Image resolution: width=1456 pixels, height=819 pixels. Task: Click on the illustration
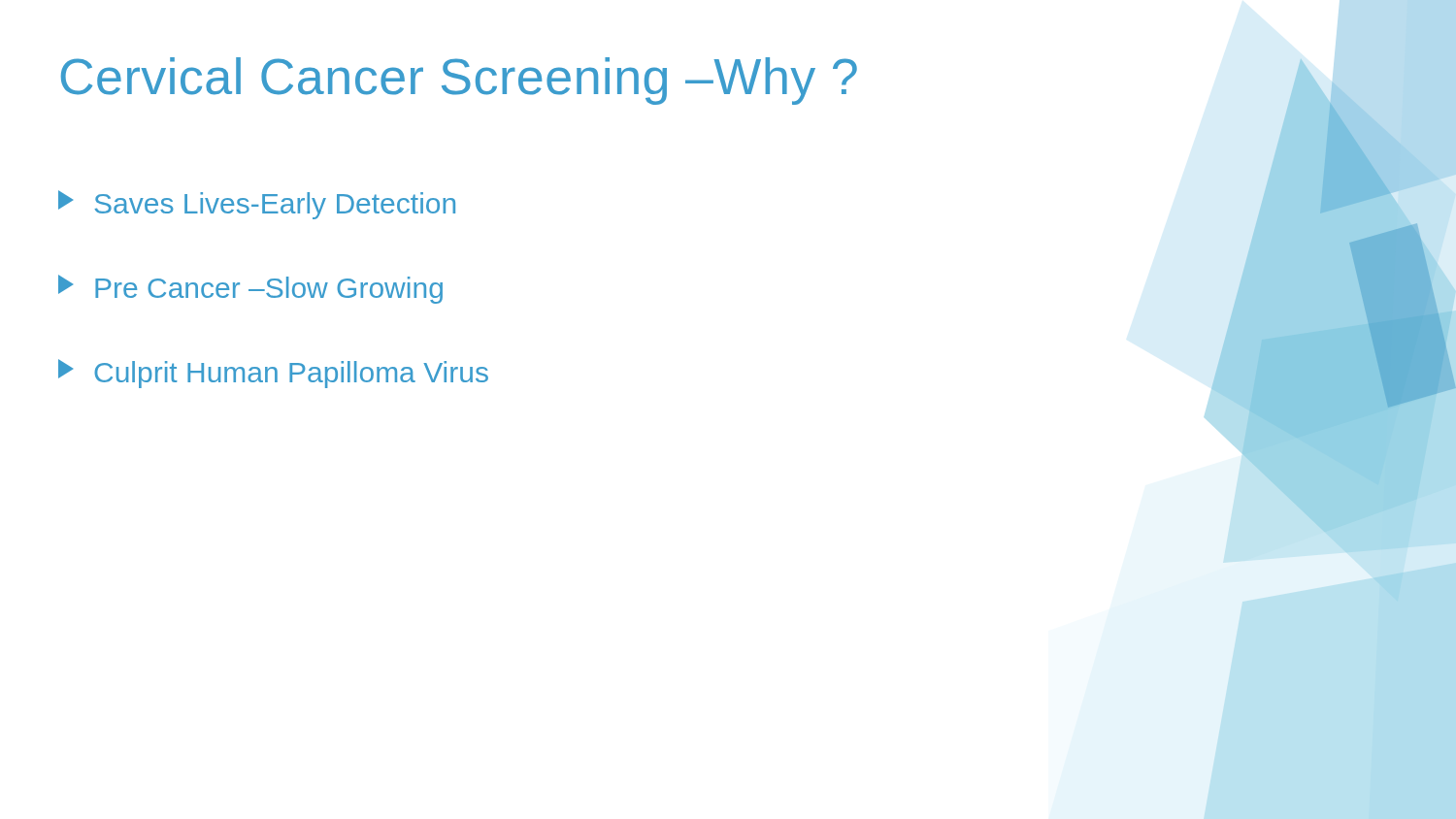(1252, 410)
